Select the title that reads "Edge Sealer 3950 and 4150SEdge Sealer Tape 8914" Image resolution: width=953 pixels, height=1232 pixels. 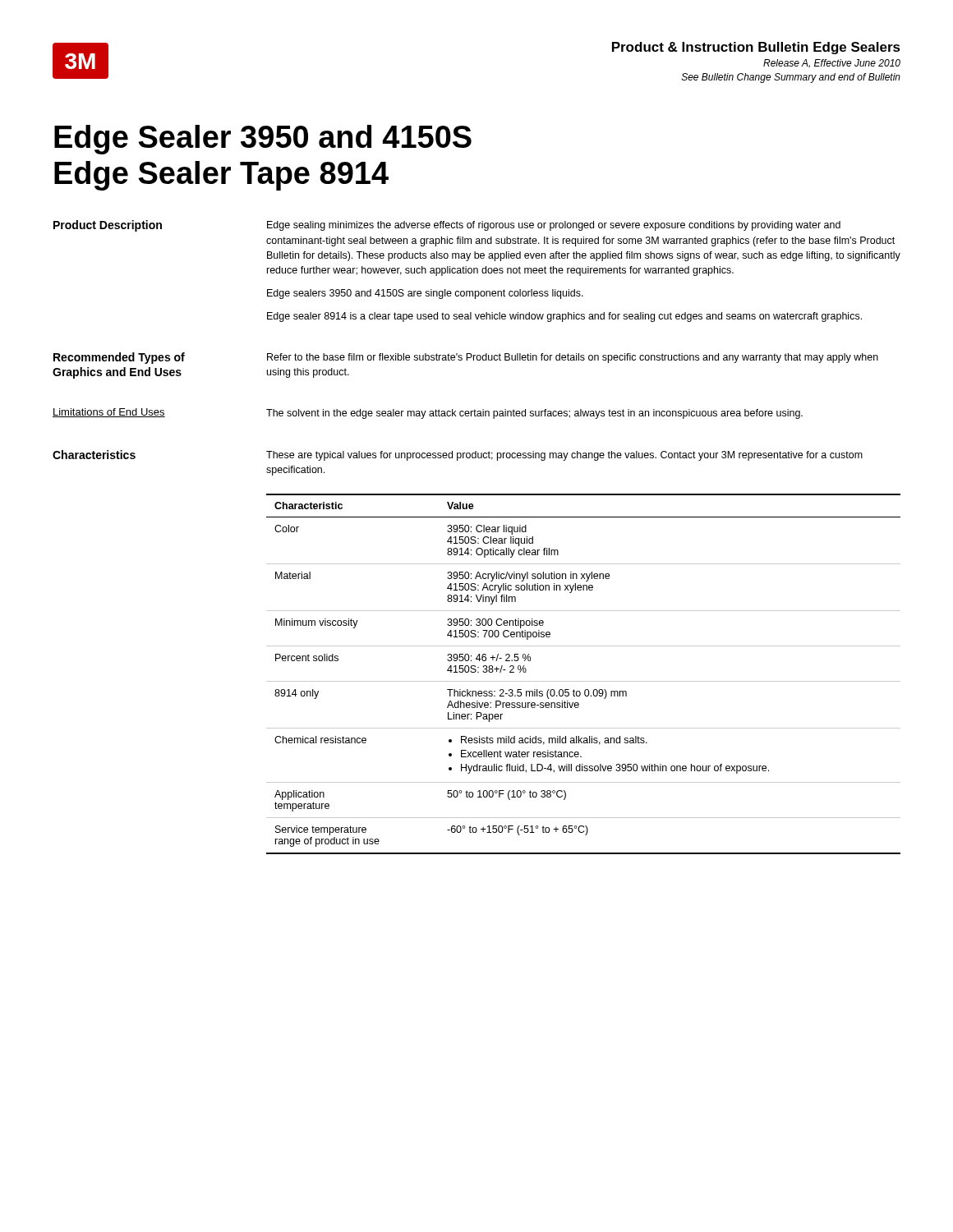[476, 156]
